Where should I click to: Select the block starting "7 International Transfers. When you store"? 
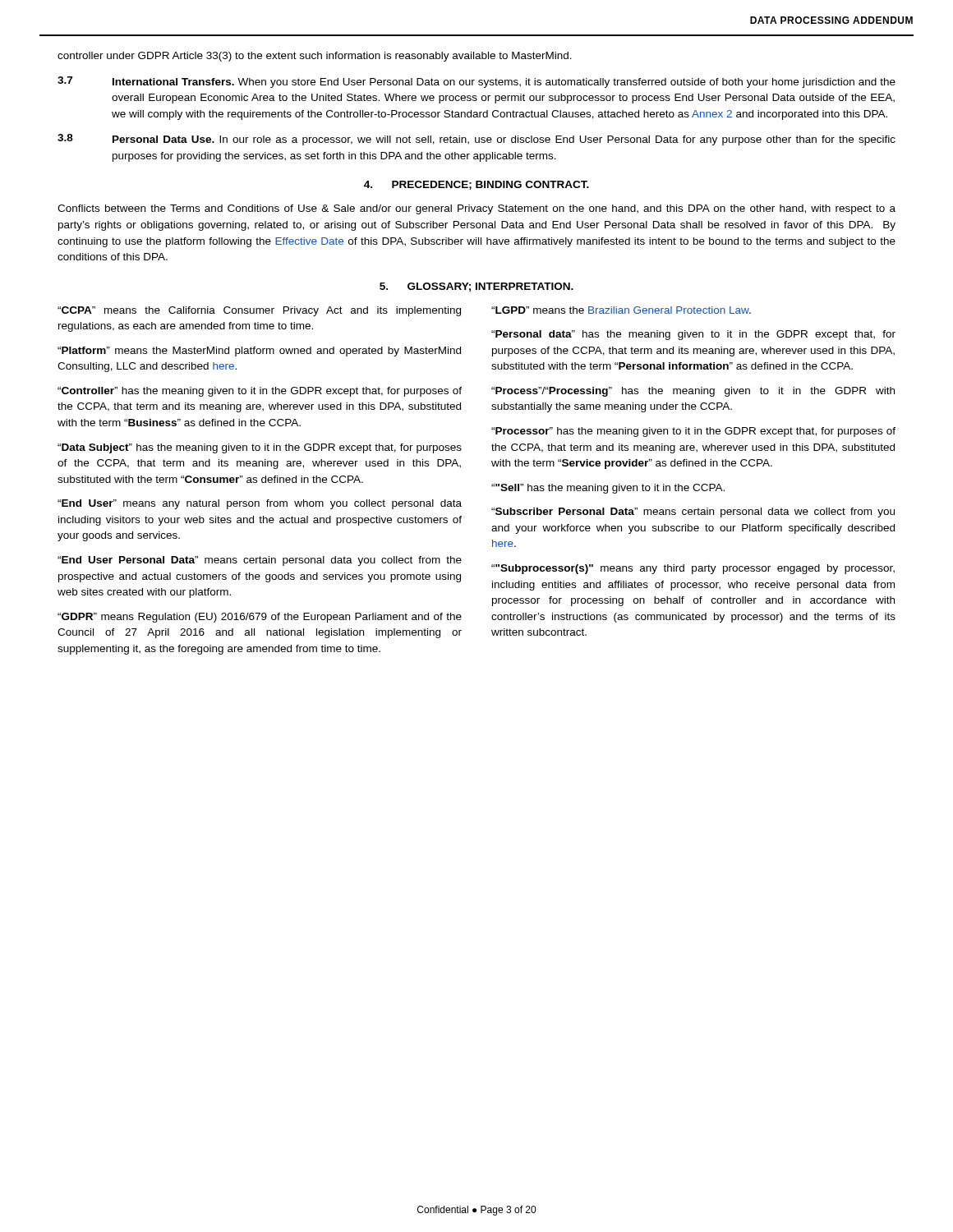pyautogui.click(x=476, y=98)
